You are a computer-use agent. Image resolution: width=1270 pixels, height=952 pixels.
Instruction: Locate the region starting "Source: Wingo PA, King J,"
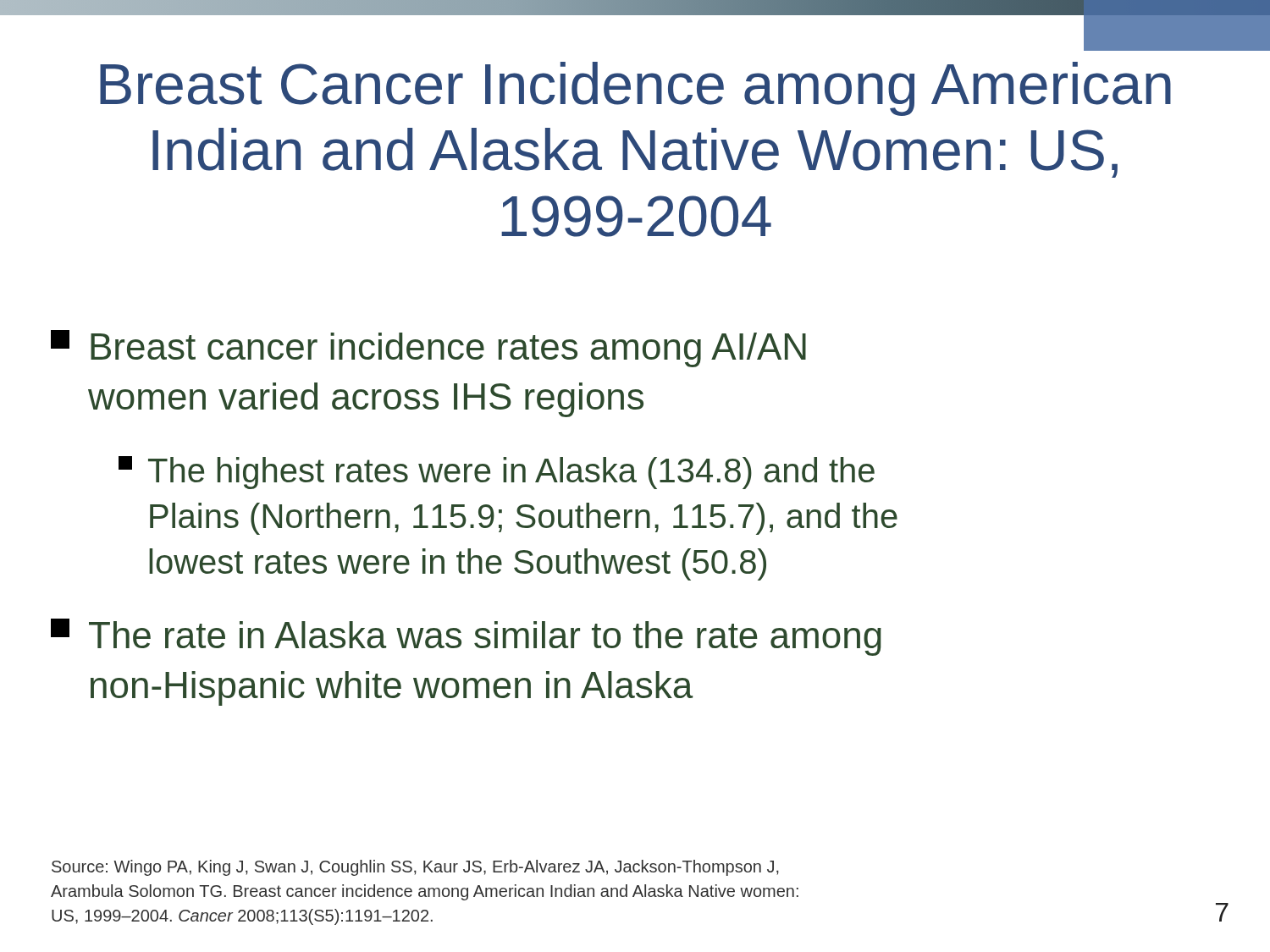[618, 892]
